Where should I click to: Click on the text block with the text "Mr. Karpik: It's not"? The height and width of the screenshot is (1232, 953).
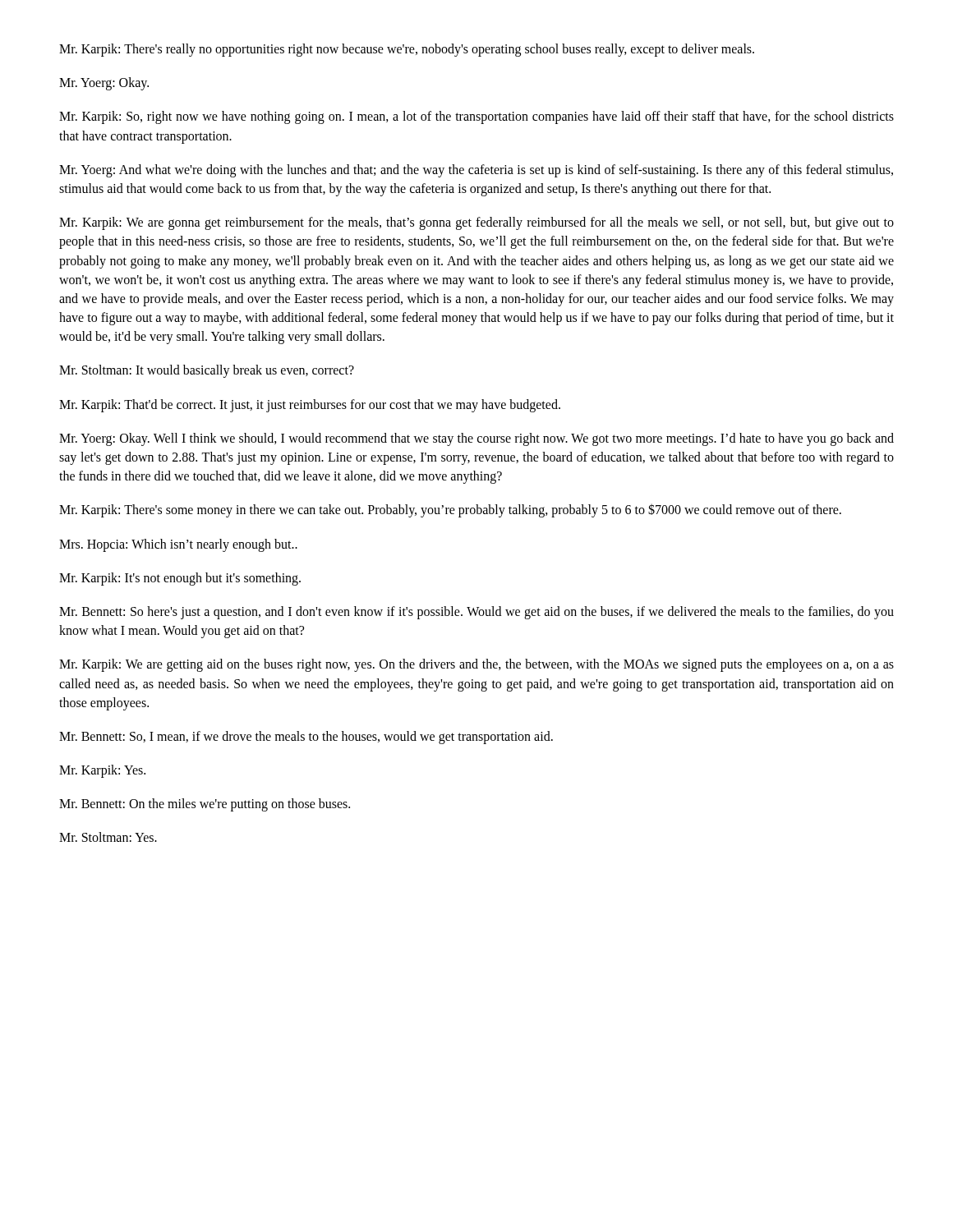coord(180,578)
